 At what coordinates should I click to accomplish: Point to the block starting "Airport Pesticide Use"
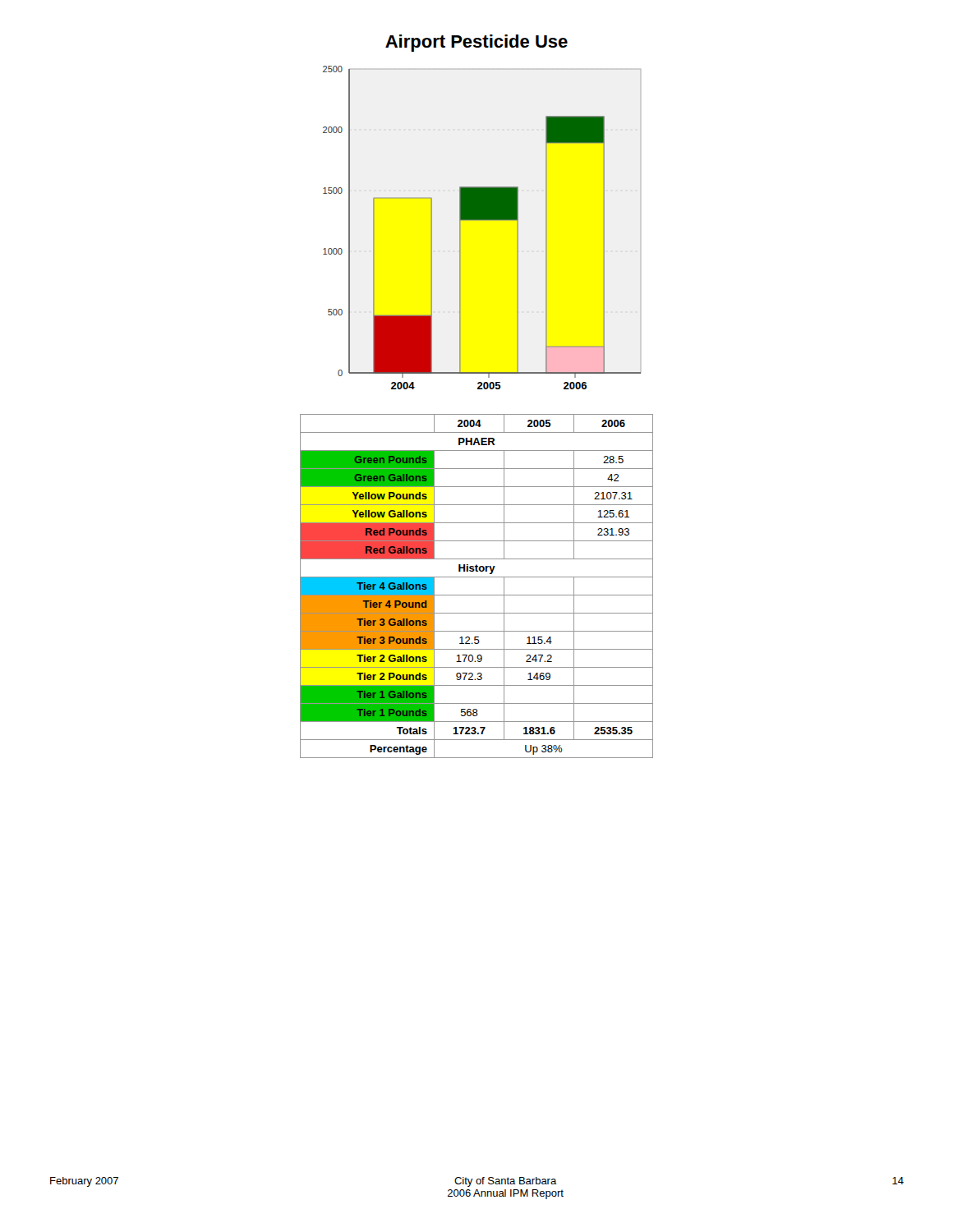(476, 41)
